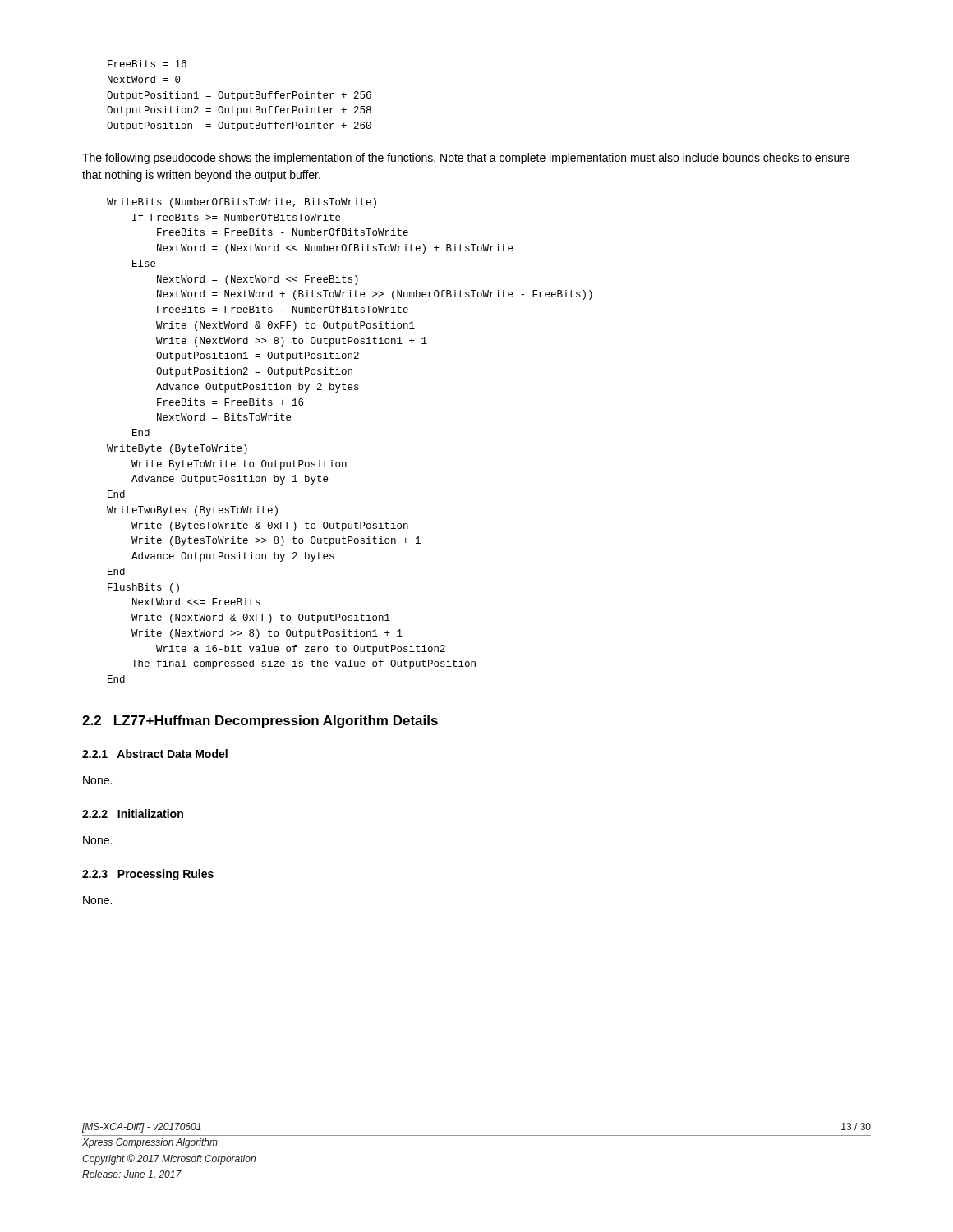The height and width of the screenshot is (1232, 953).
Task: Find the section header with the text "2.2.3 Processing Rules"
Action: coord(148,874)
